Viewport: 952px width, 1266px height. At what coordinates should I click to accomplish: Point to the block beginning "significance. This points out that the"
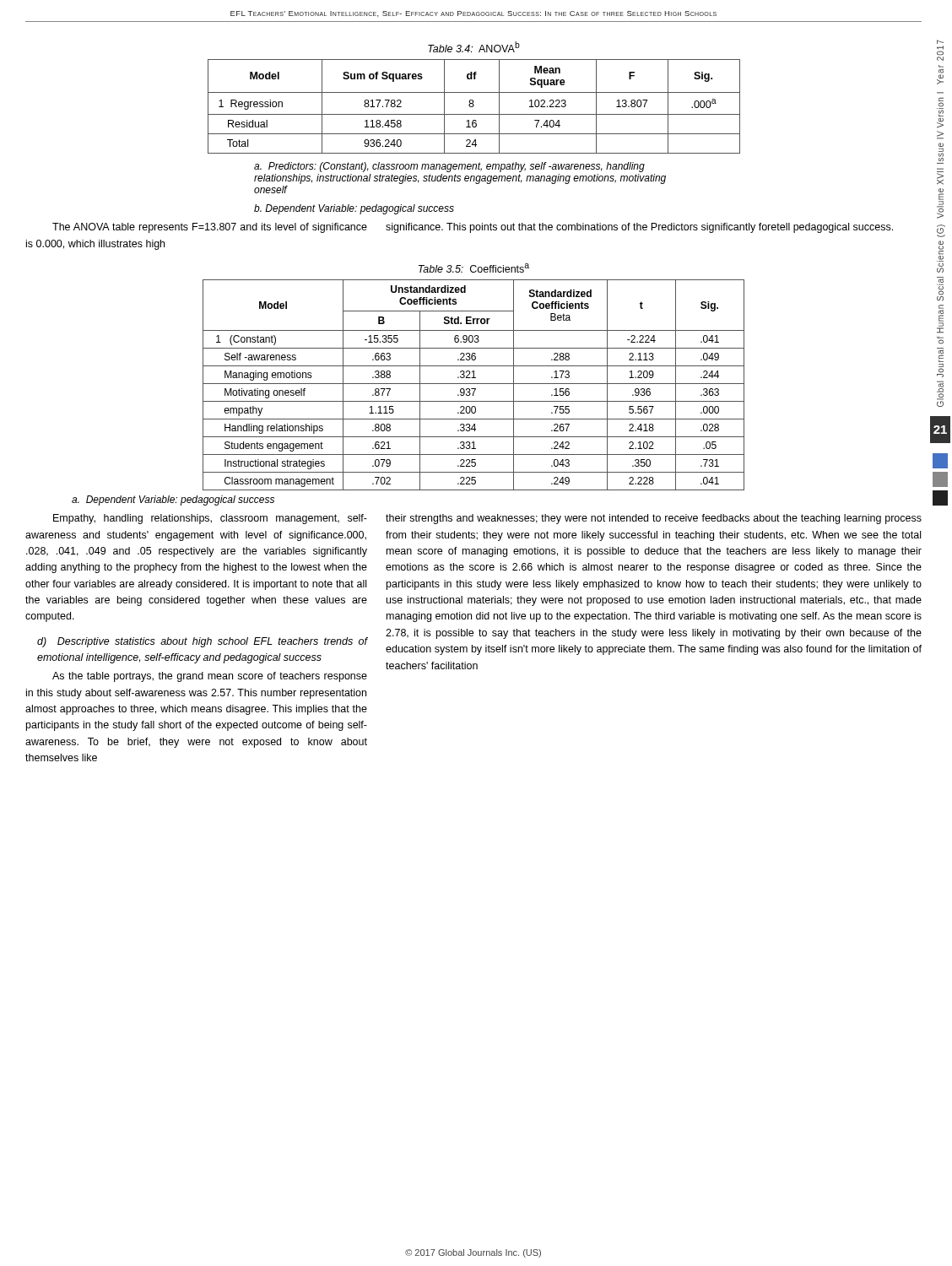(x=640, y=227)
